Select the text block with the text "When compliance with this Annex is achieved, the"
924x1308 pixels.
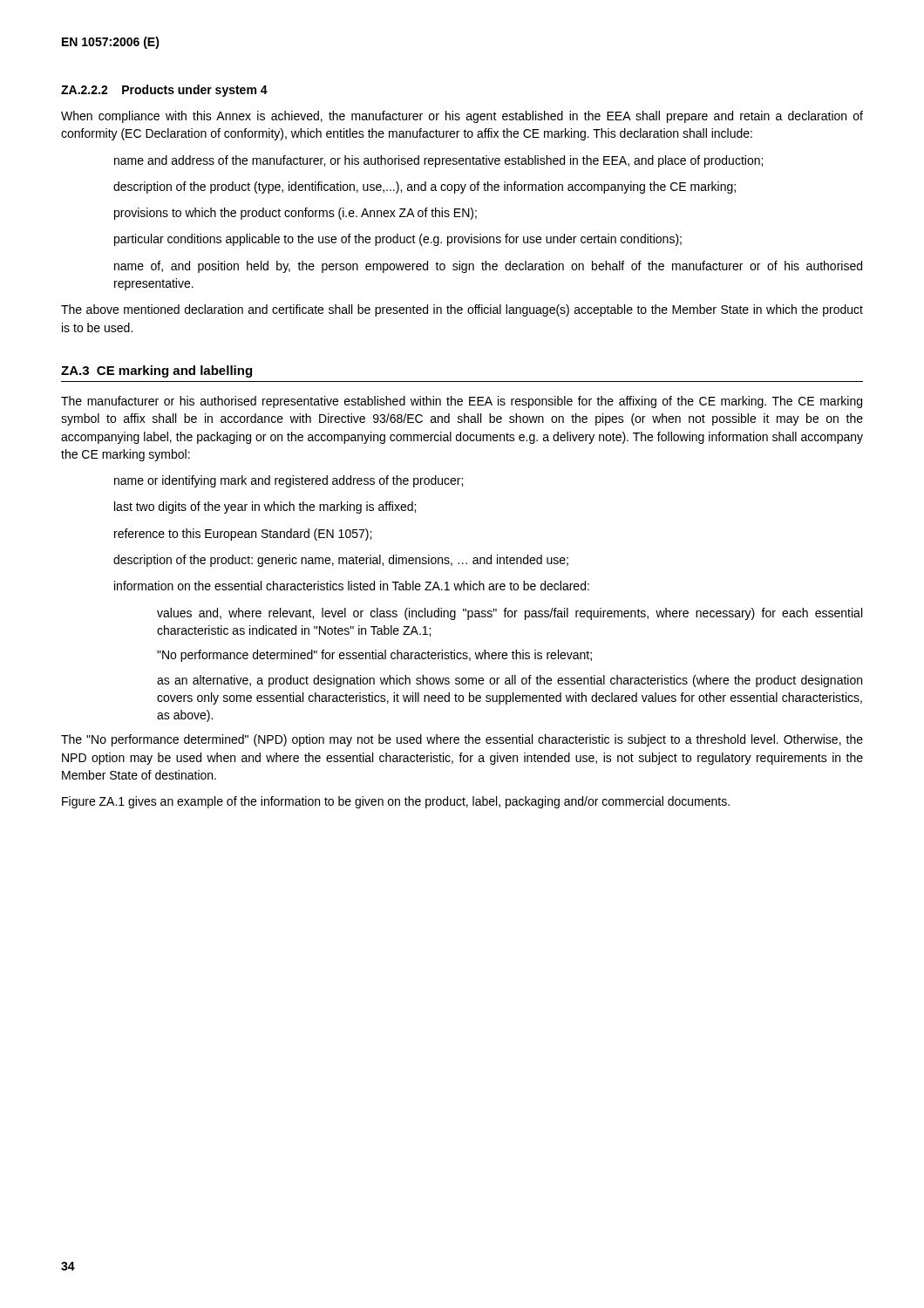[x=462, y=125]
